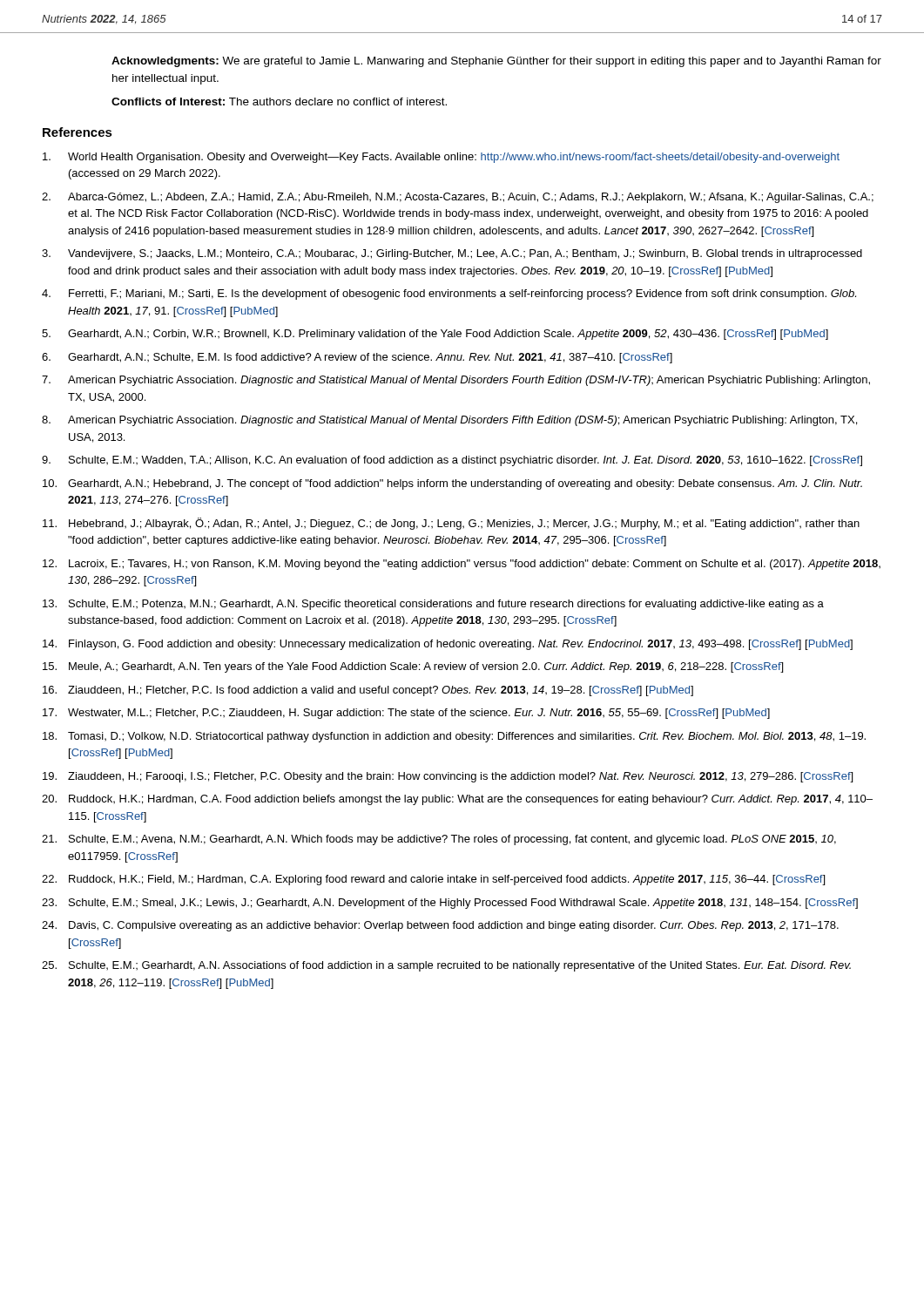Click on the region starting "8. American Psychiatric Association. Diagnostic"
Viewport: 924px width, 1307px height.
462,428
